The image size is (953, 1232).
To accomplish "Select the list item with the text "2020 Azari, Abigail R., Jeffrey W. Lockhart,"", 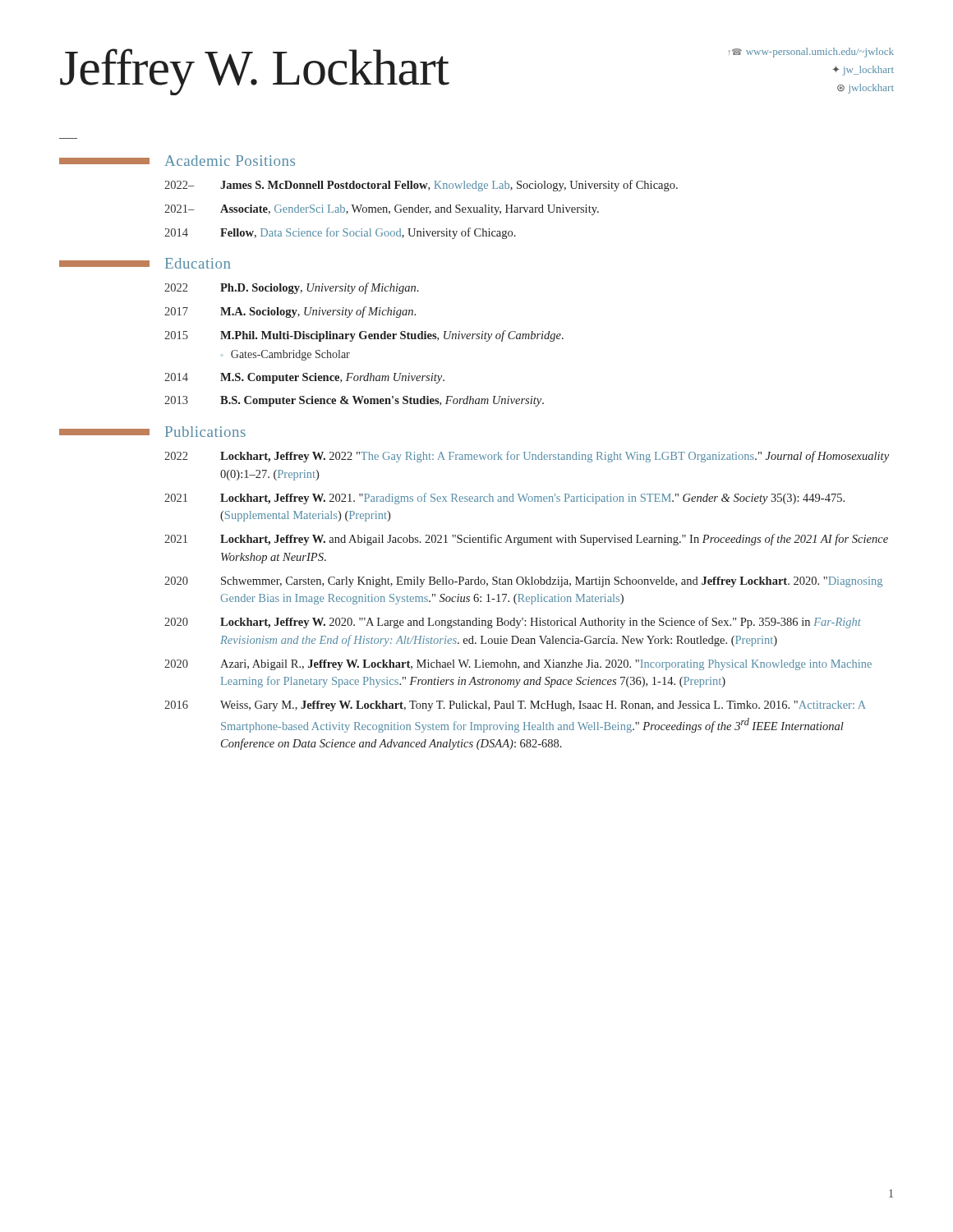I will coord(529,673).
